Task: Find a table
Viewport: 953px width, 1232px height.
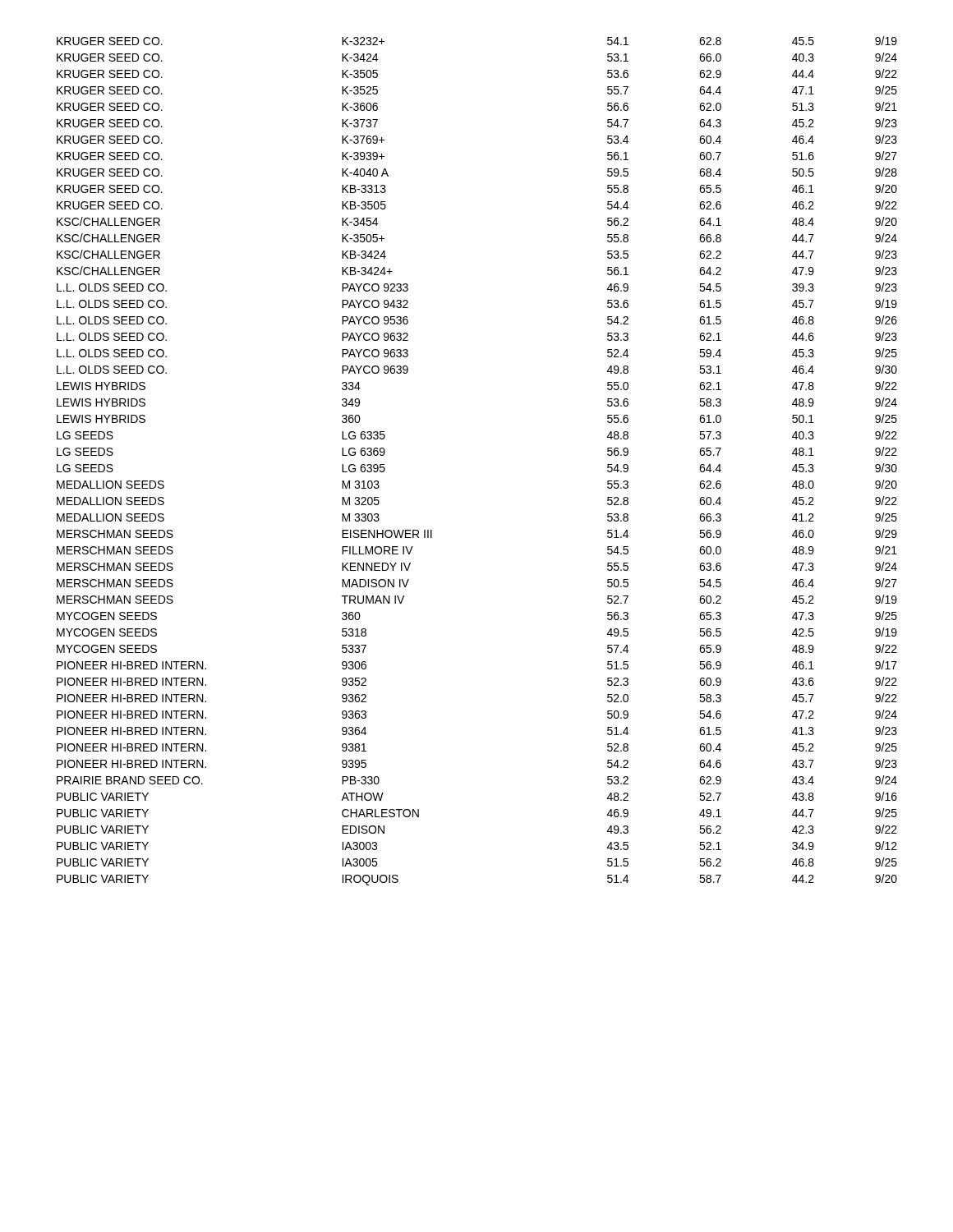Action: coord(476,460)
